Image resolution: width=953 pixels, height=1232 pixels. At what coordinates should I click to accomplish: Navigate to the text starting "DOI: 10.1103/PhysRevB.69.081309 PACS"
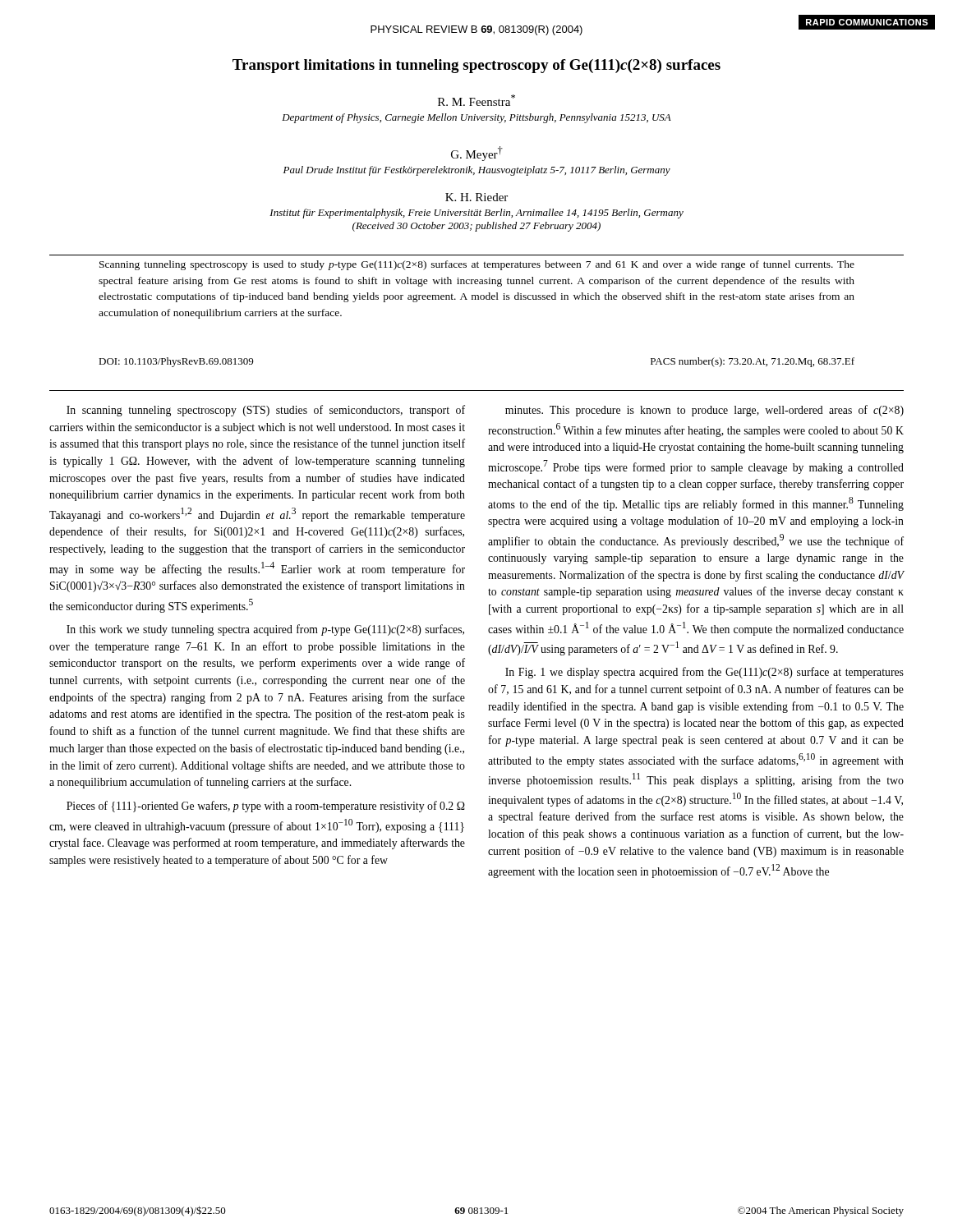[179, 362]
